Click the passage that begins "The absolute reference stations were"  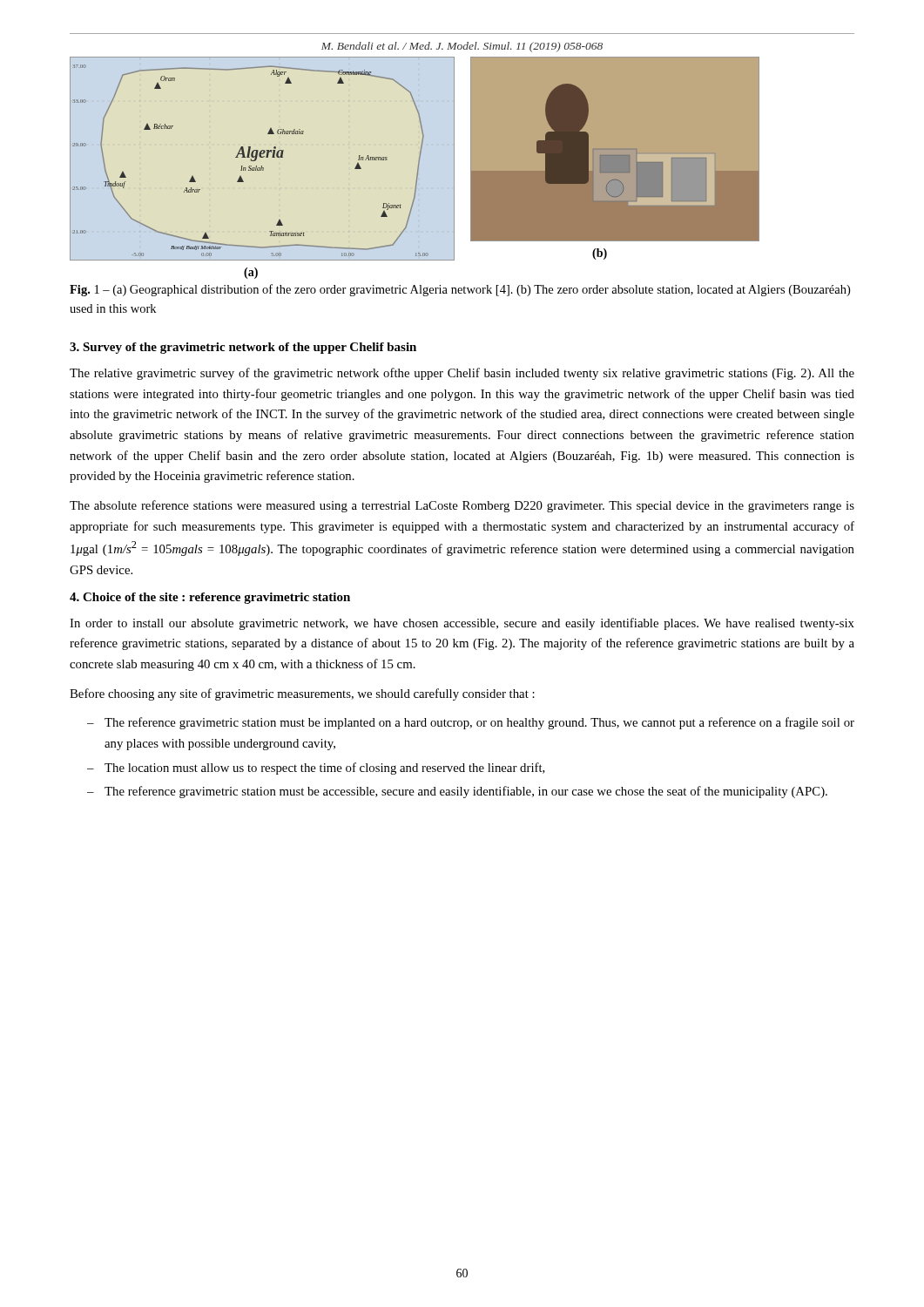462,538
